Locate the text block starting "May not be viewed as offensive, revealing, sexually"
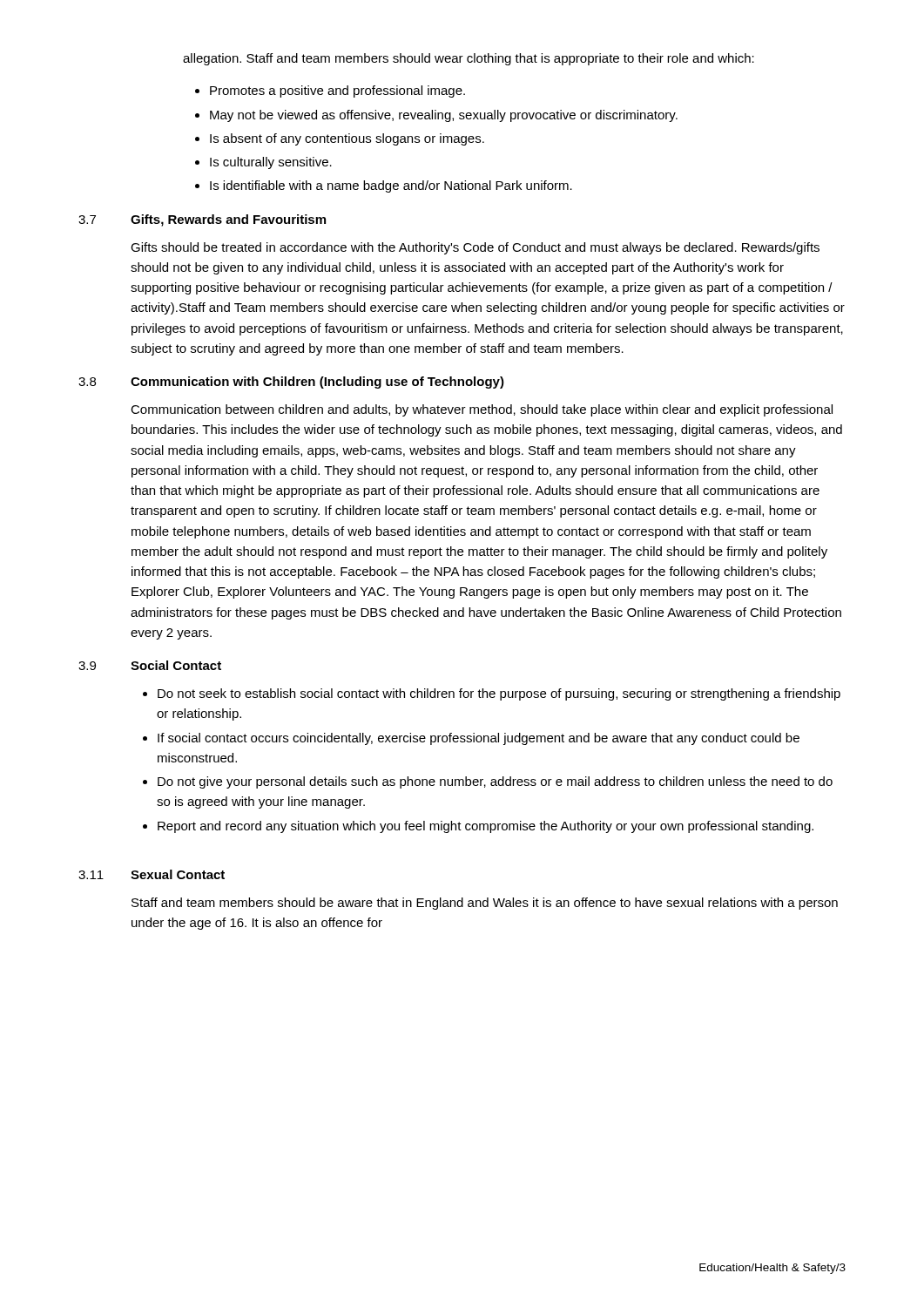The image size is (924, 1307). click(x=444, y=114)
